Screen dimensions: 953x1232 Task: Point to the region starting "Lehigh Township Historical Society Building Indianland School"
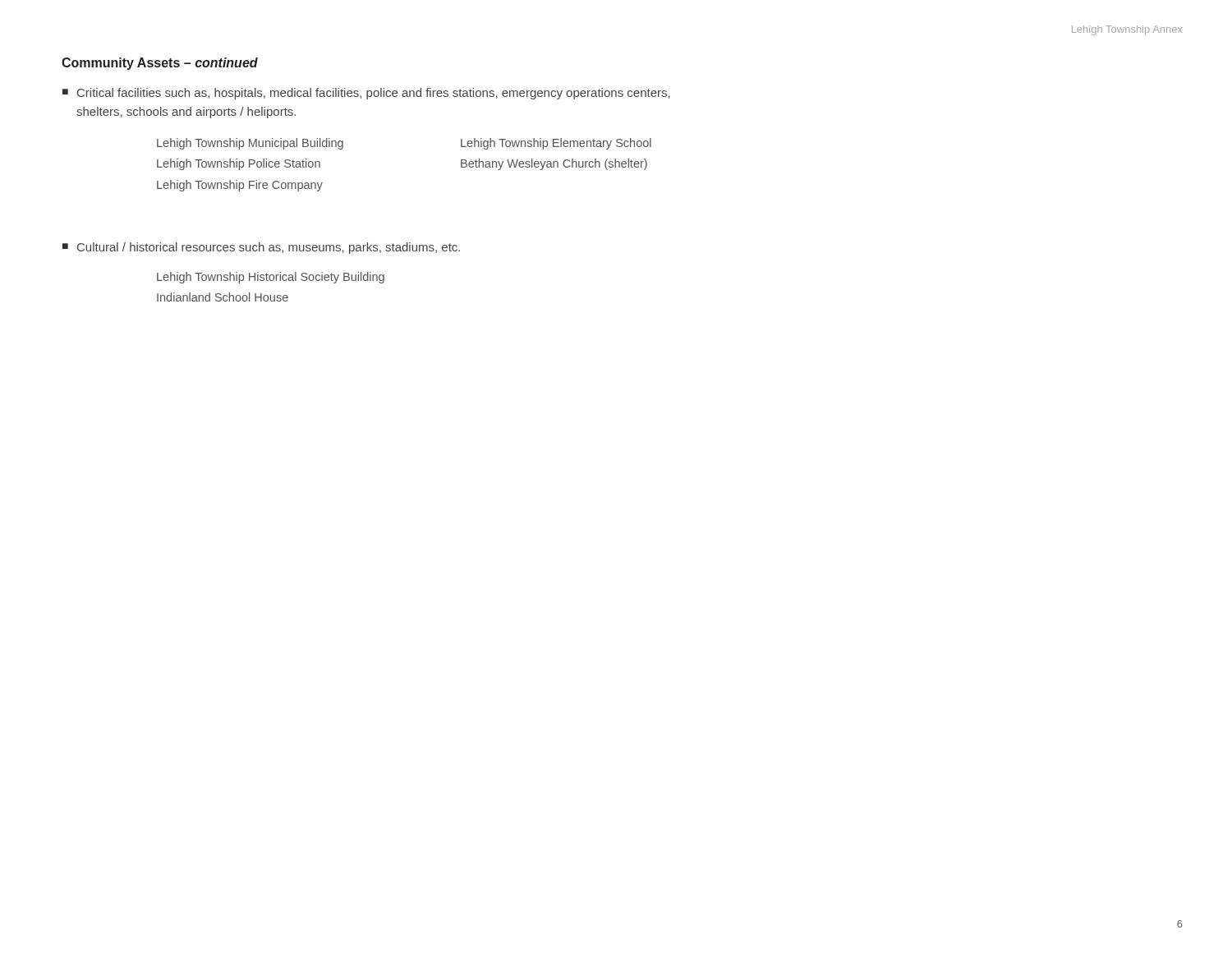pyautogui.click(x=270, y=288)
